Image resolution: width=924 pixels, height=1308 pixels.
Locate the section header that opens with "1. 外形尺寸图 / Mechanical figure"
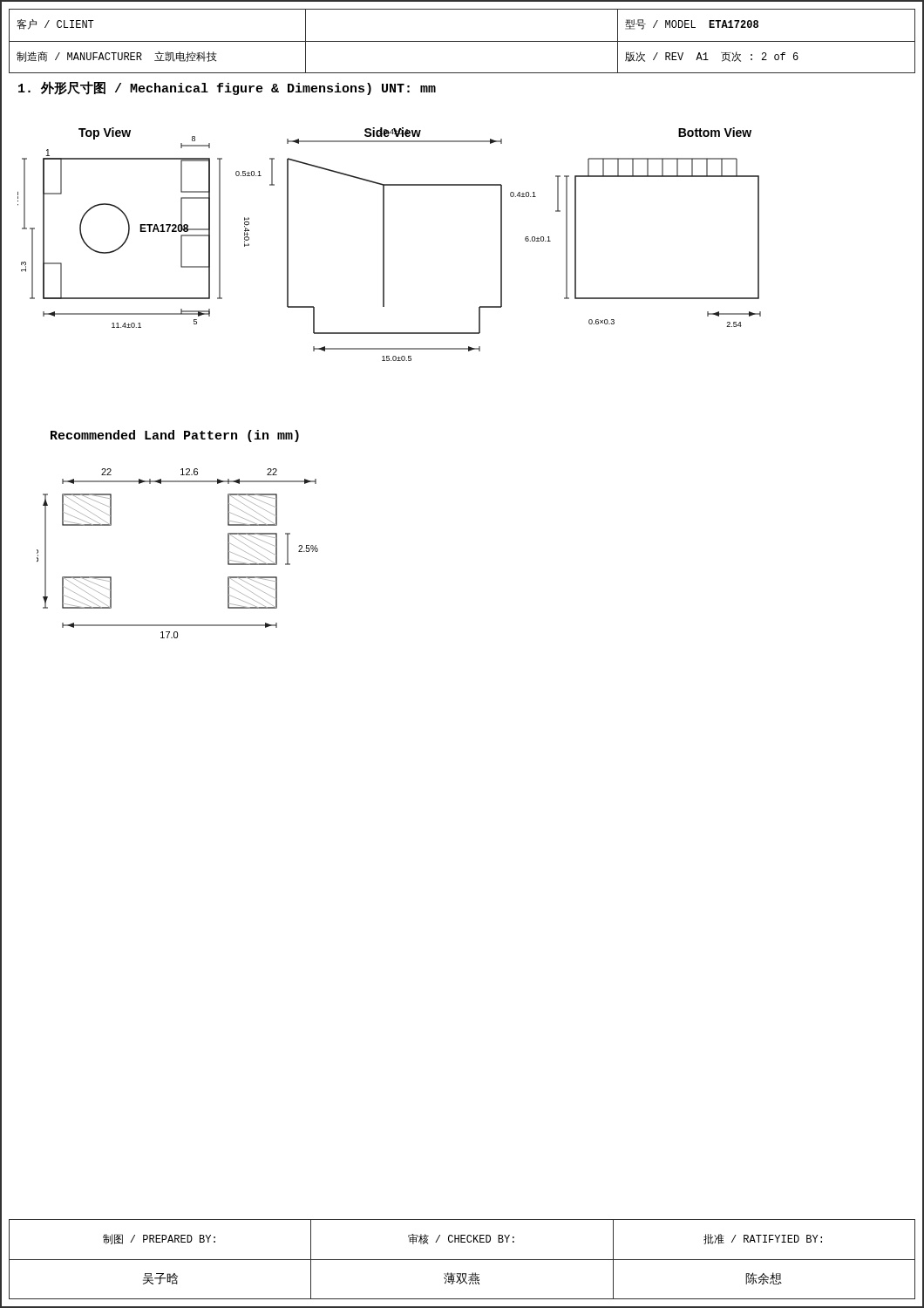pyautogui.click(x=227, y=89)
